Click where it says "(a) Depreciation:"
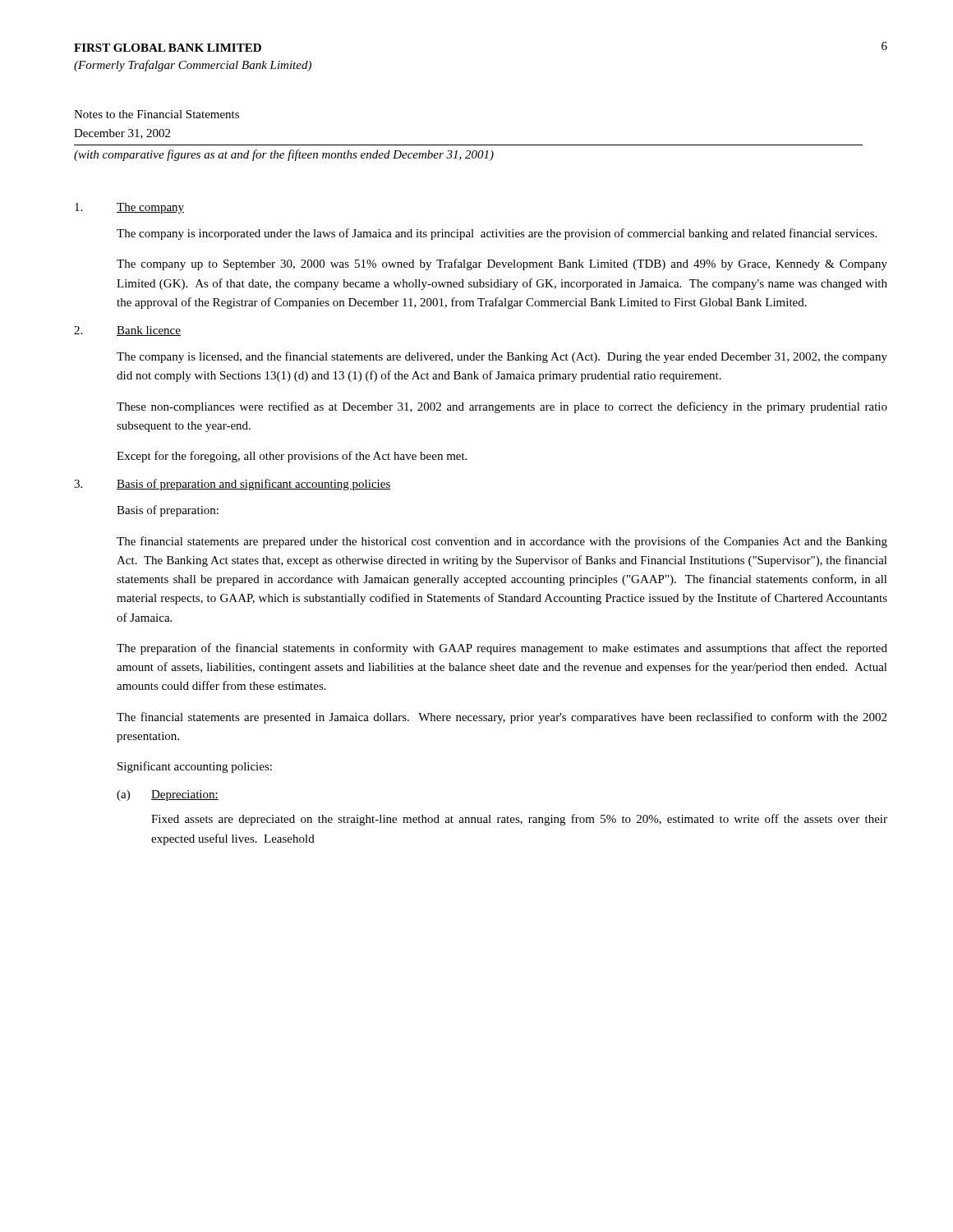Screen dimensions: 1232x953 tap(167, 795)
